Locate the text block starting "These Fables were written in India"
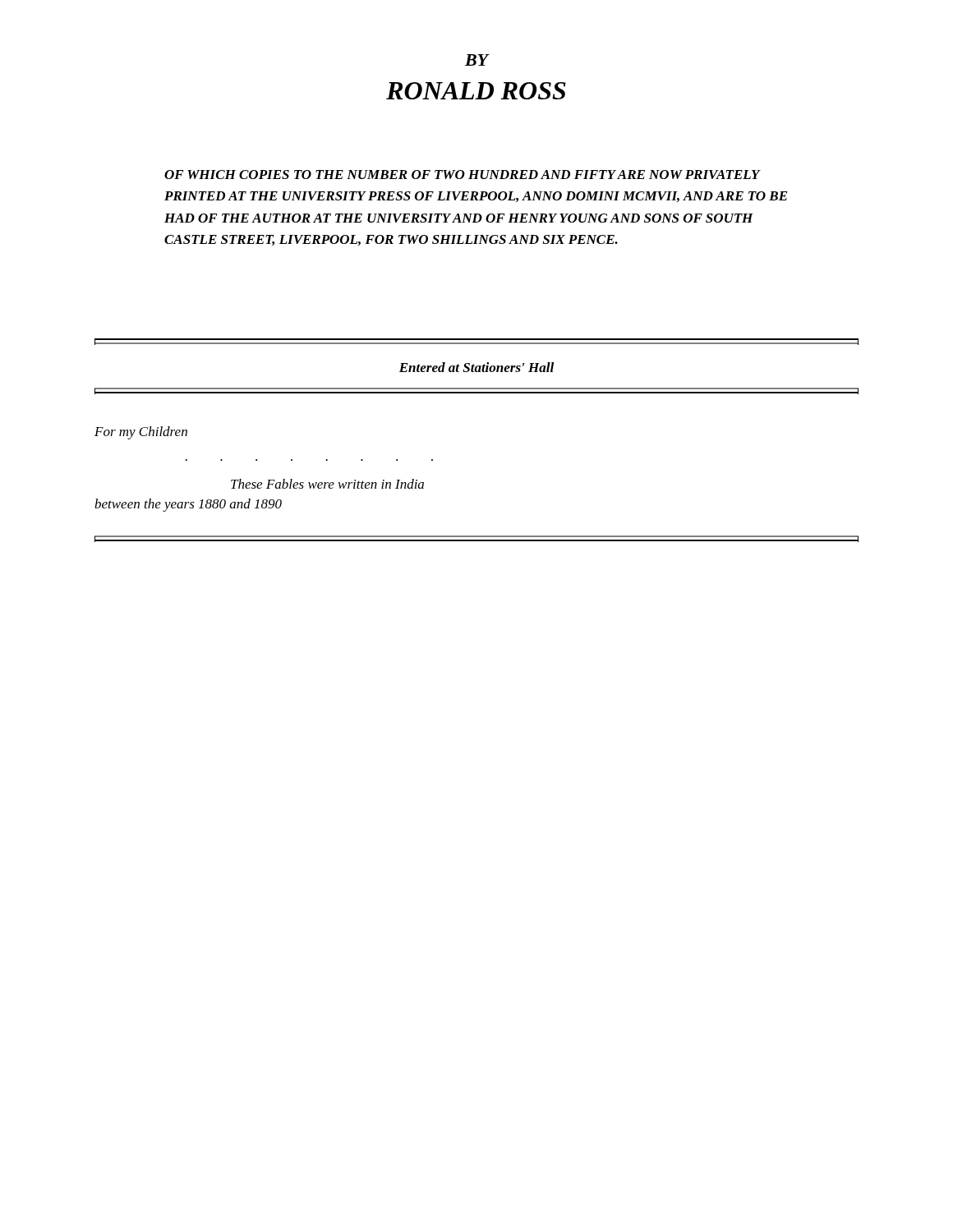This screenshot has width=953, height=1232. [327, 484]
